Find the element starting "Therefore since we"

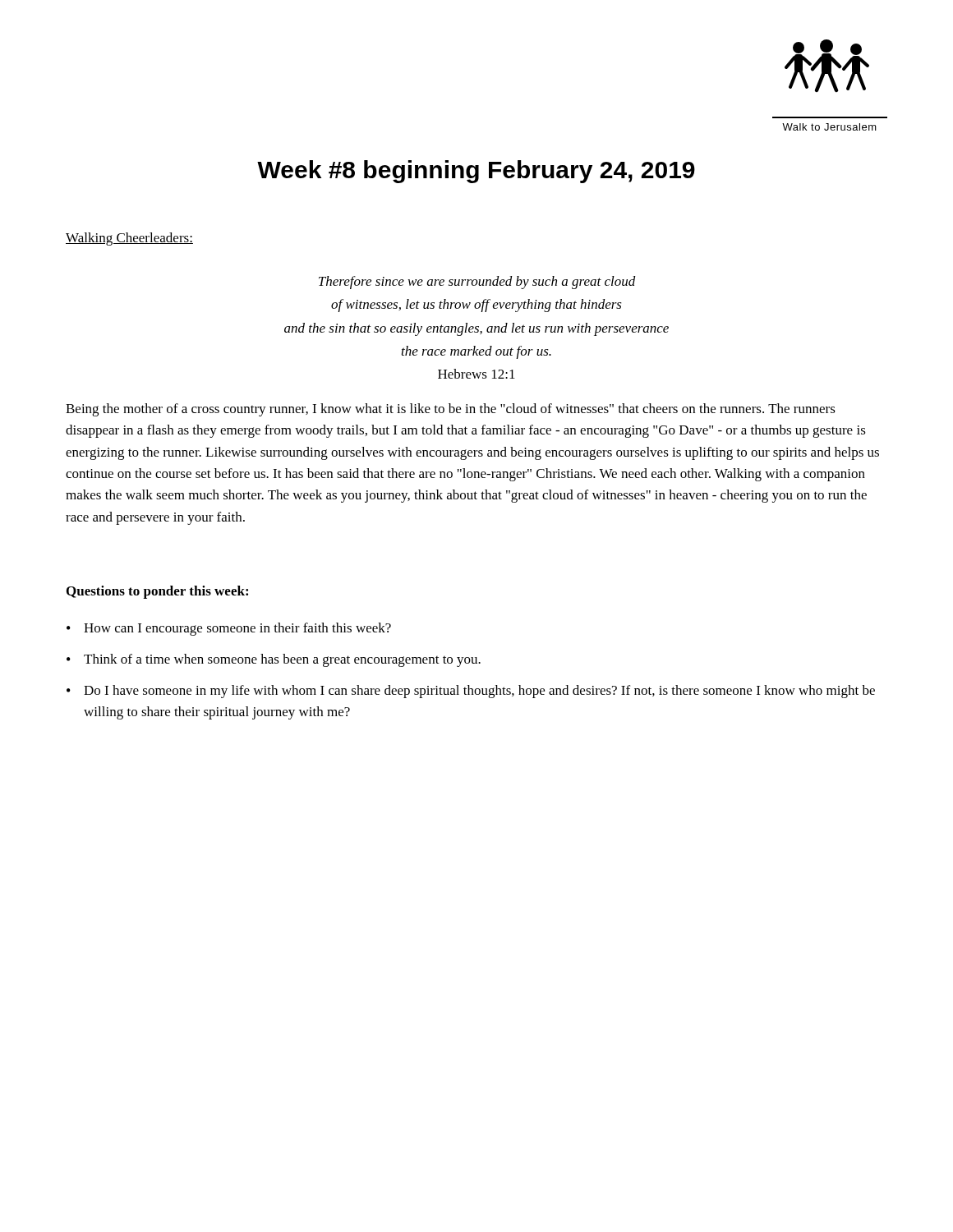[476, 328]
